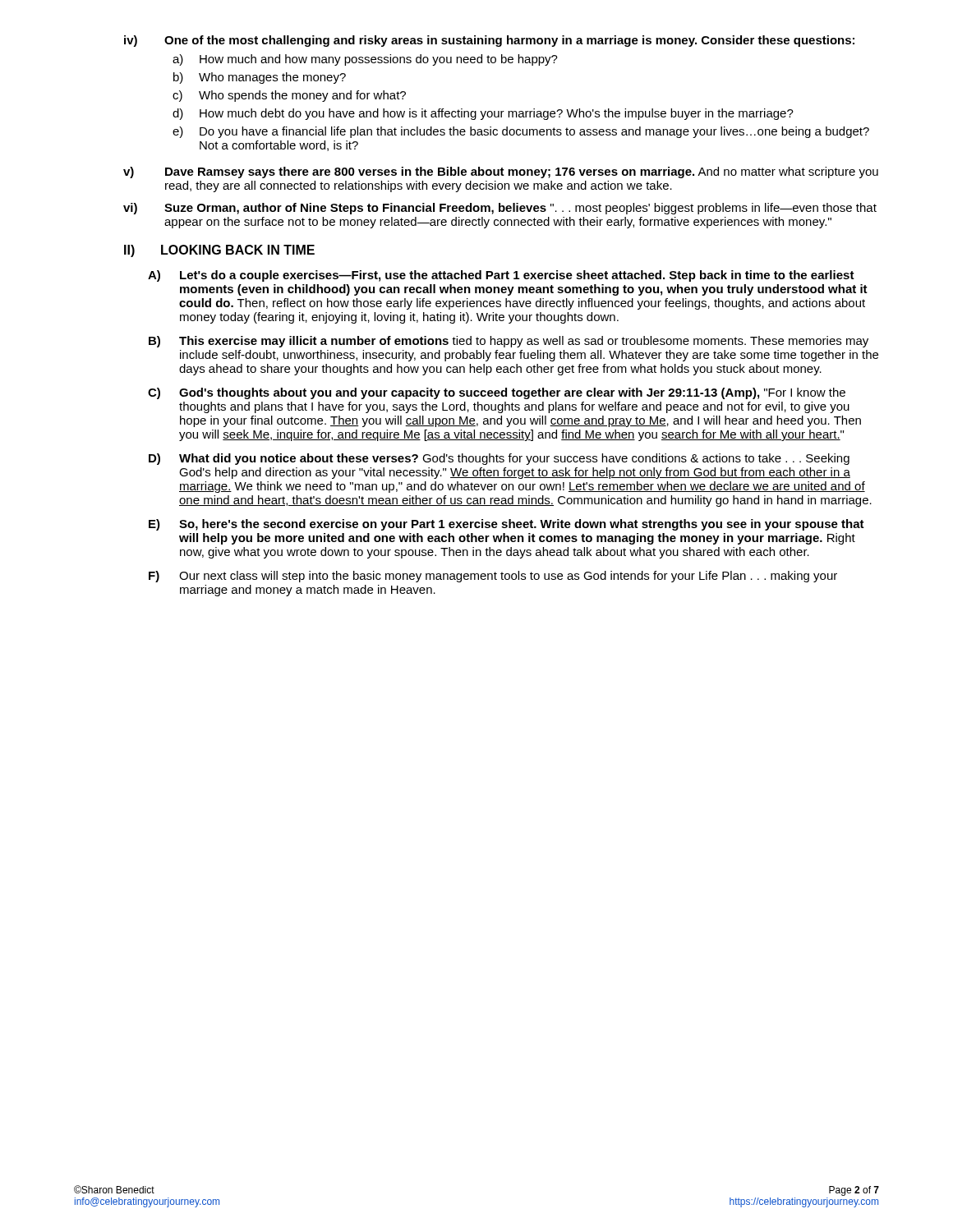This screenshot has width=953, height=1232.
Task: Select the text starting "E) So, here's the second"
Action: click(513, 538)
